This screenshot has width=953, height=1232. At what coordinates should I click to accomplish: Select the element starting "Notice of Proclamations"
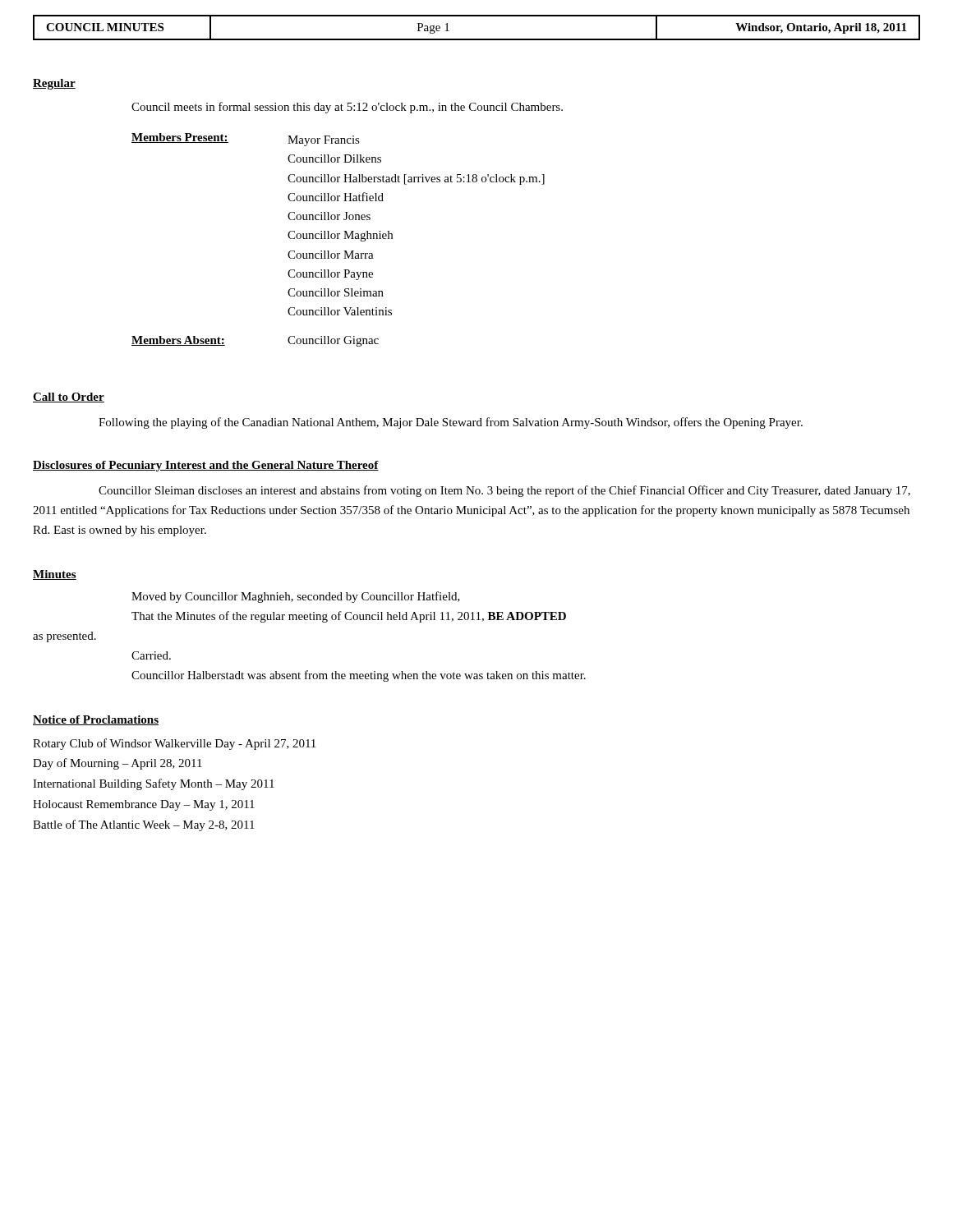click(x=96, y=719)
